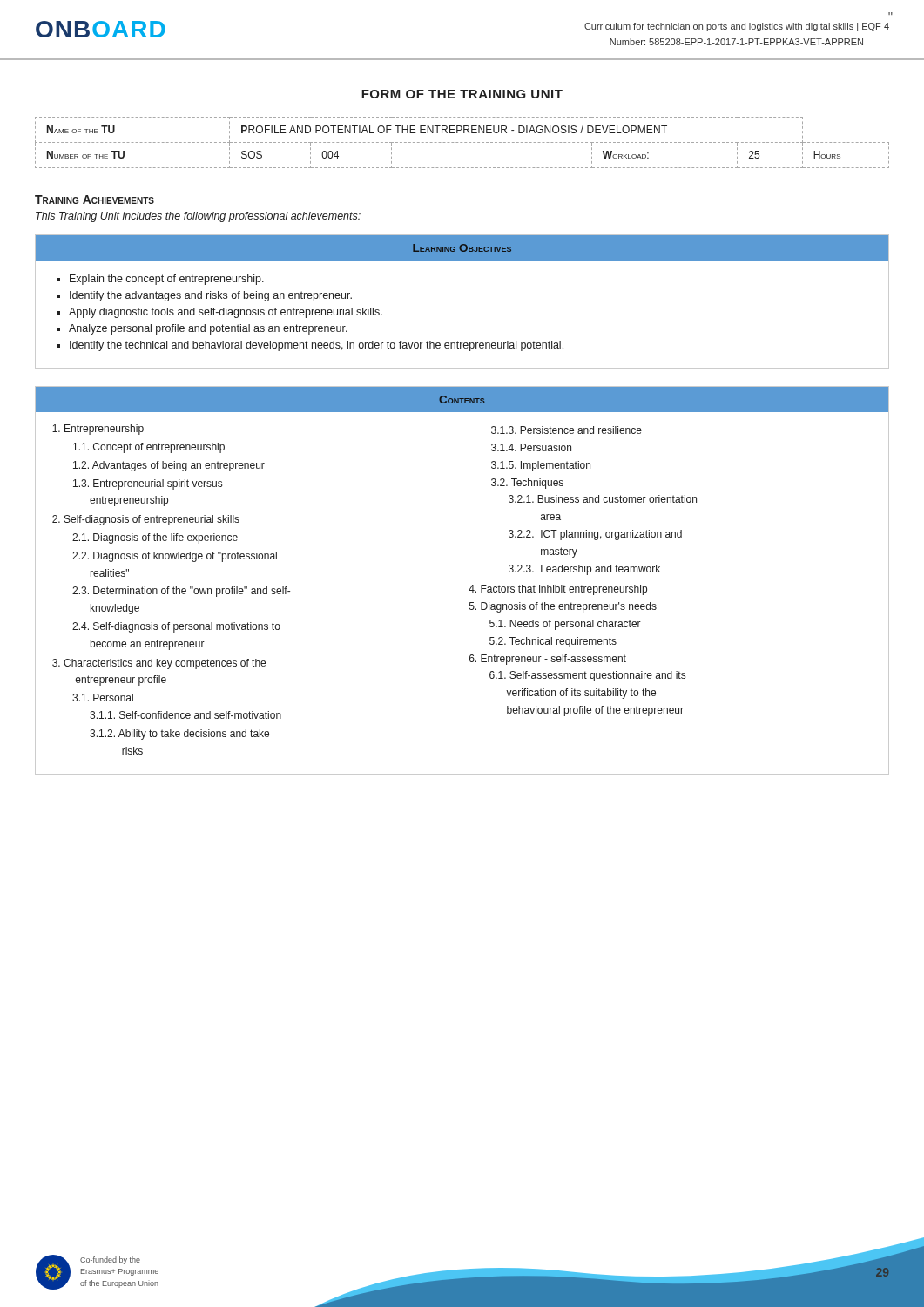Click on the title that says "FORM OF THE TRAINING UNIT"

[x=462, y=94]
